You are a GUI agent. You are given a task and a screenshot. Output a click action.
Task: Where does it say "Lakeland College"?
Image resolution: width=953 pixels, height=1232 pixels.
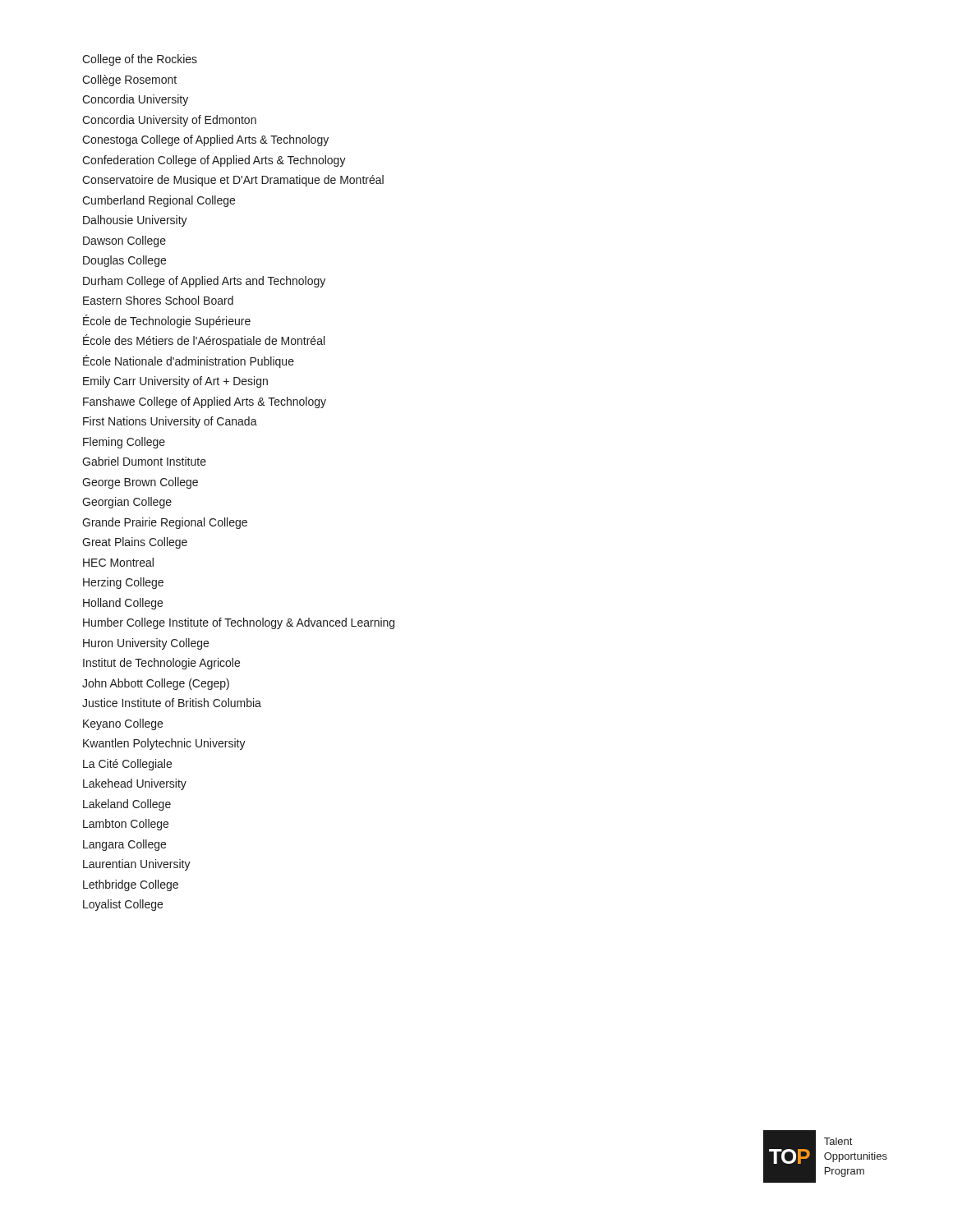click(127, 804)
